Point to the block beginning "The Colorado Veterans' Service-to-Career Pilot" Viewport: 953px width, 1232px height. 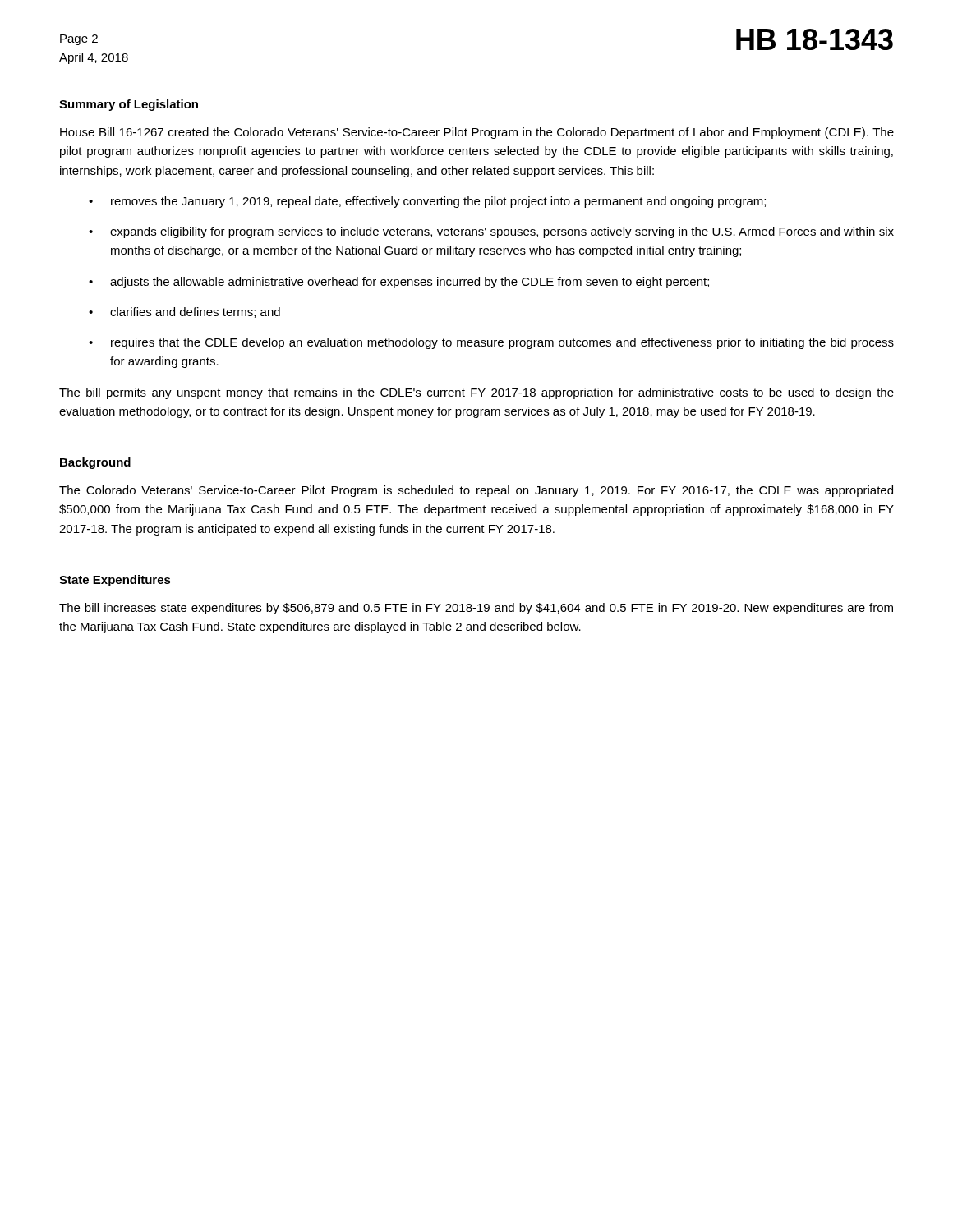click(x=476, y=509)
